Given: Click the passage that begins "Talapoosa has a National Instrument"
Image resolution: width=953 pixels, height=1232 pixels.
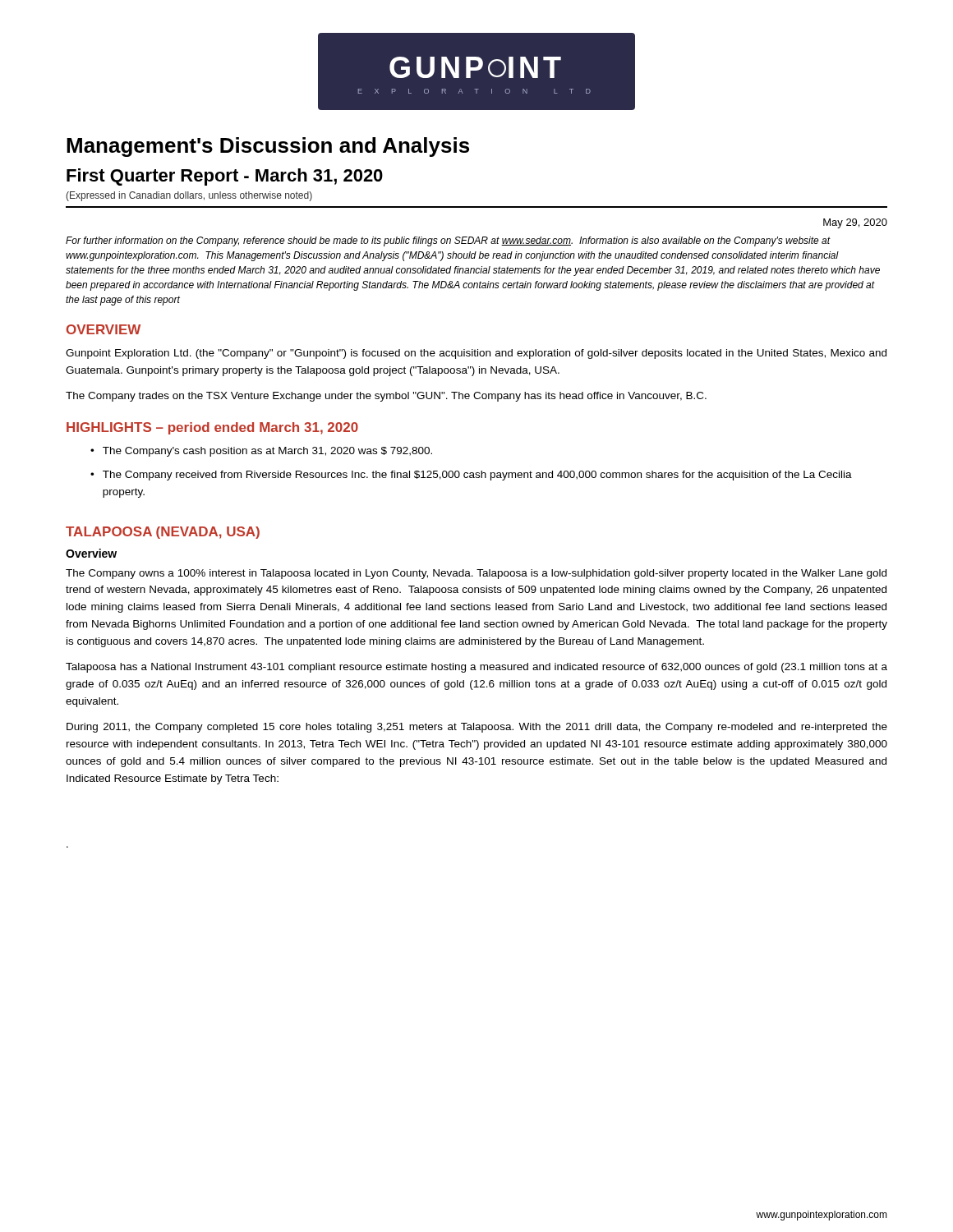Looking at the screenshot, I should 476,684.
